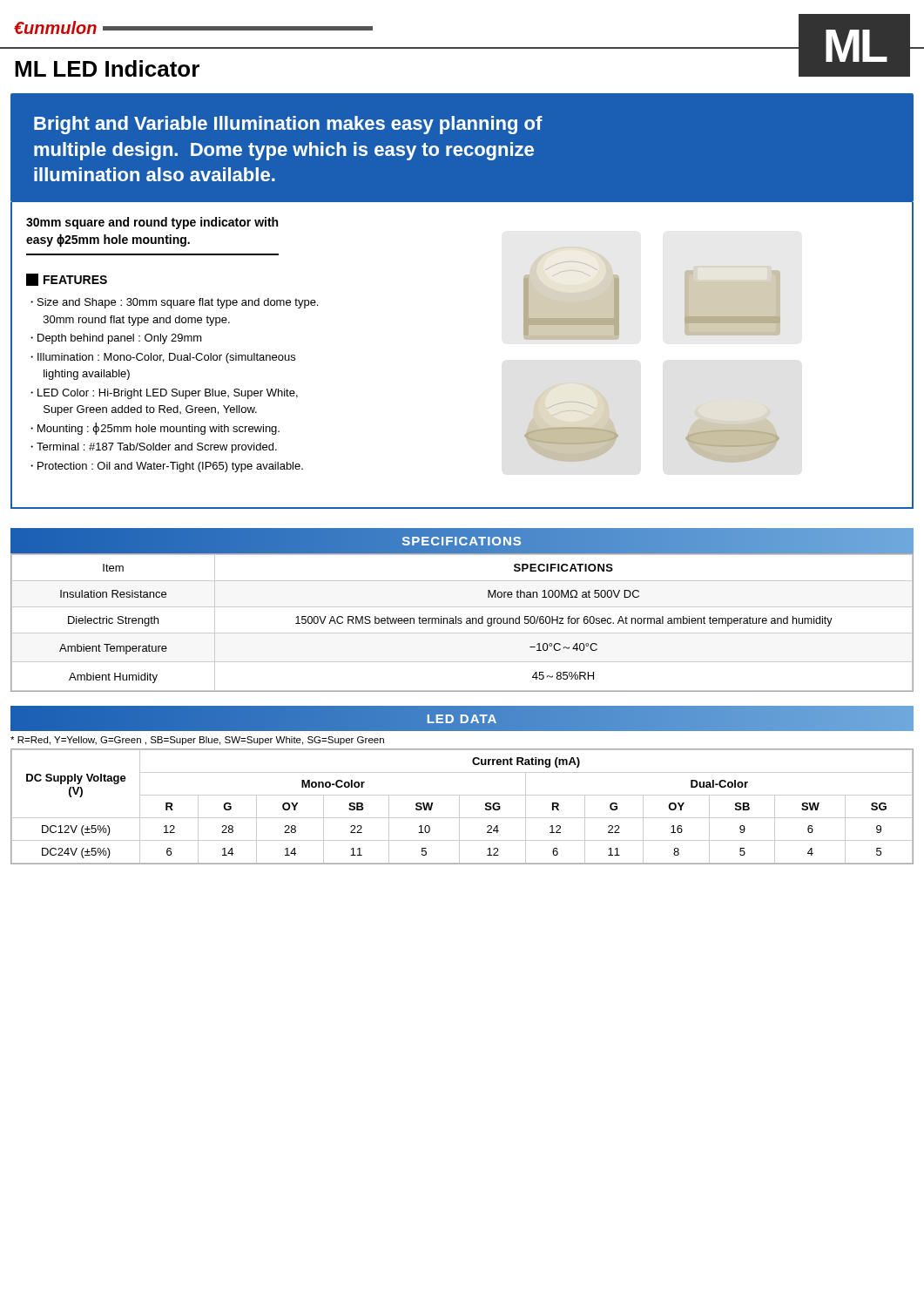This screenshot has width=924, height=1307.
Task: Select the list item containing "Size and Shape : 30mm"
Action: point(178,311)
